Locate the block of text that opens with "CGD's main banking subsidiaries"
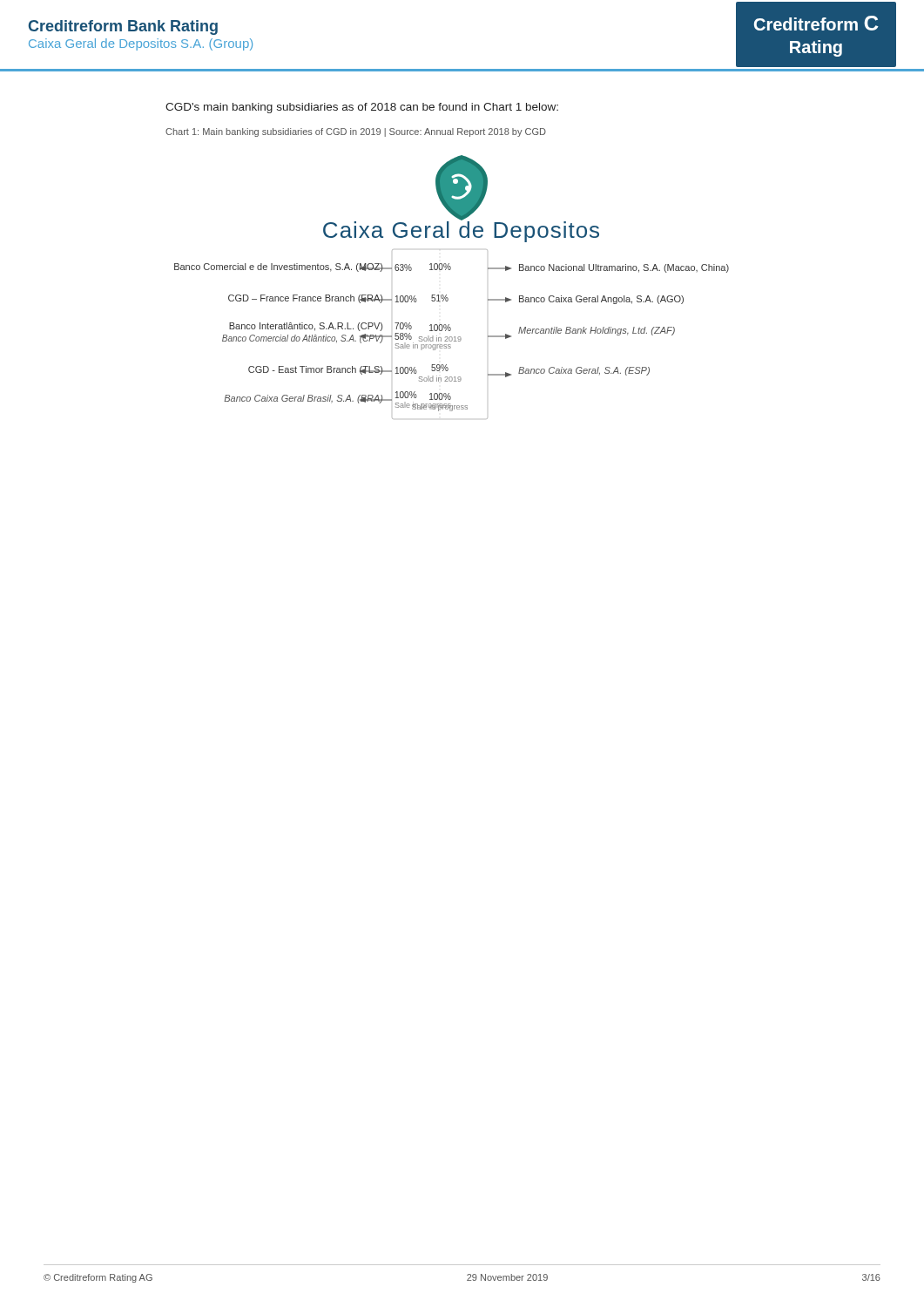 click(362, 107)
